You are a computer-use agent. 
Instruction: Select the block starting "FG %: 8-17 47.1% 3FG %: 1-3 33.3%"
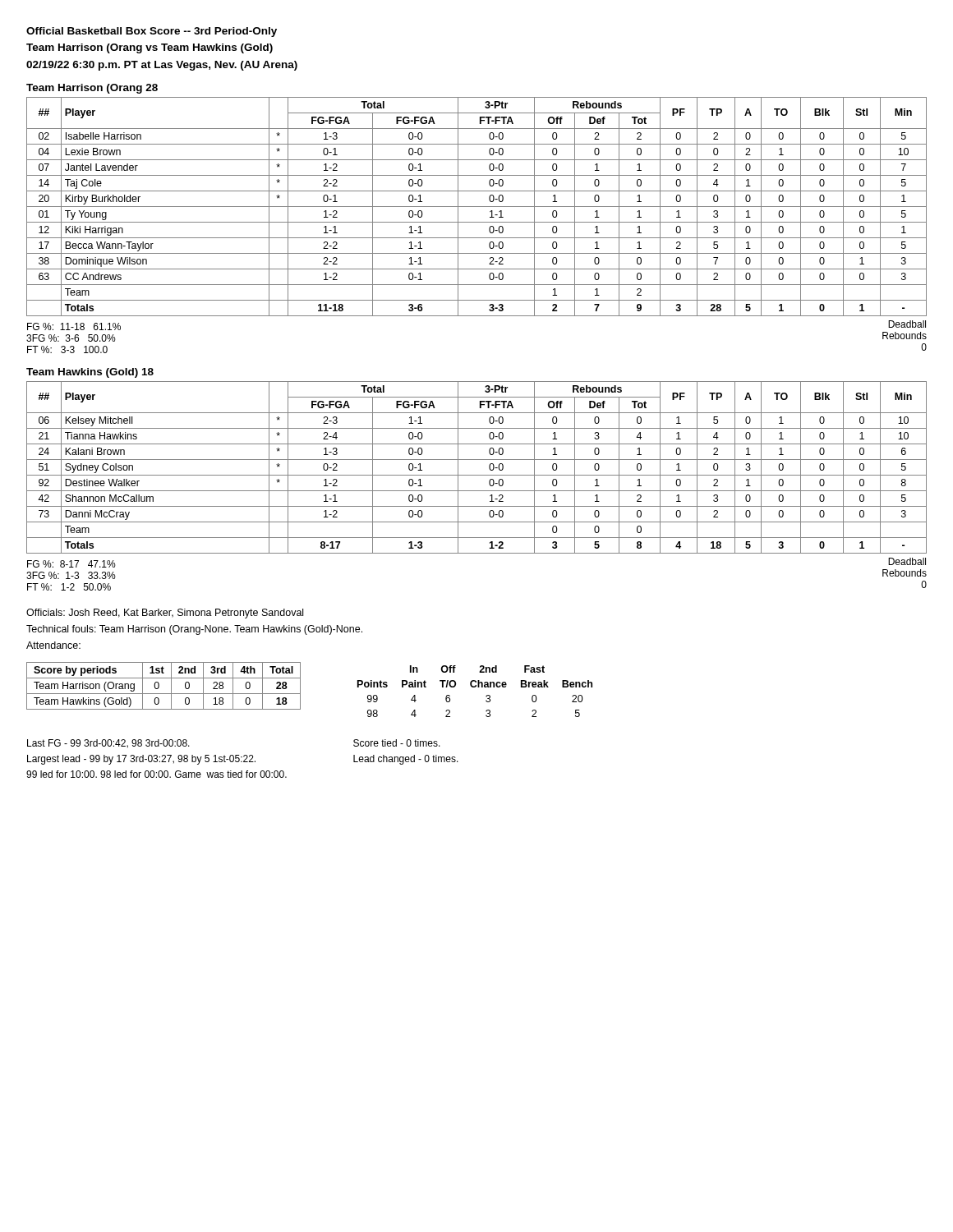[x=71, y=576]
